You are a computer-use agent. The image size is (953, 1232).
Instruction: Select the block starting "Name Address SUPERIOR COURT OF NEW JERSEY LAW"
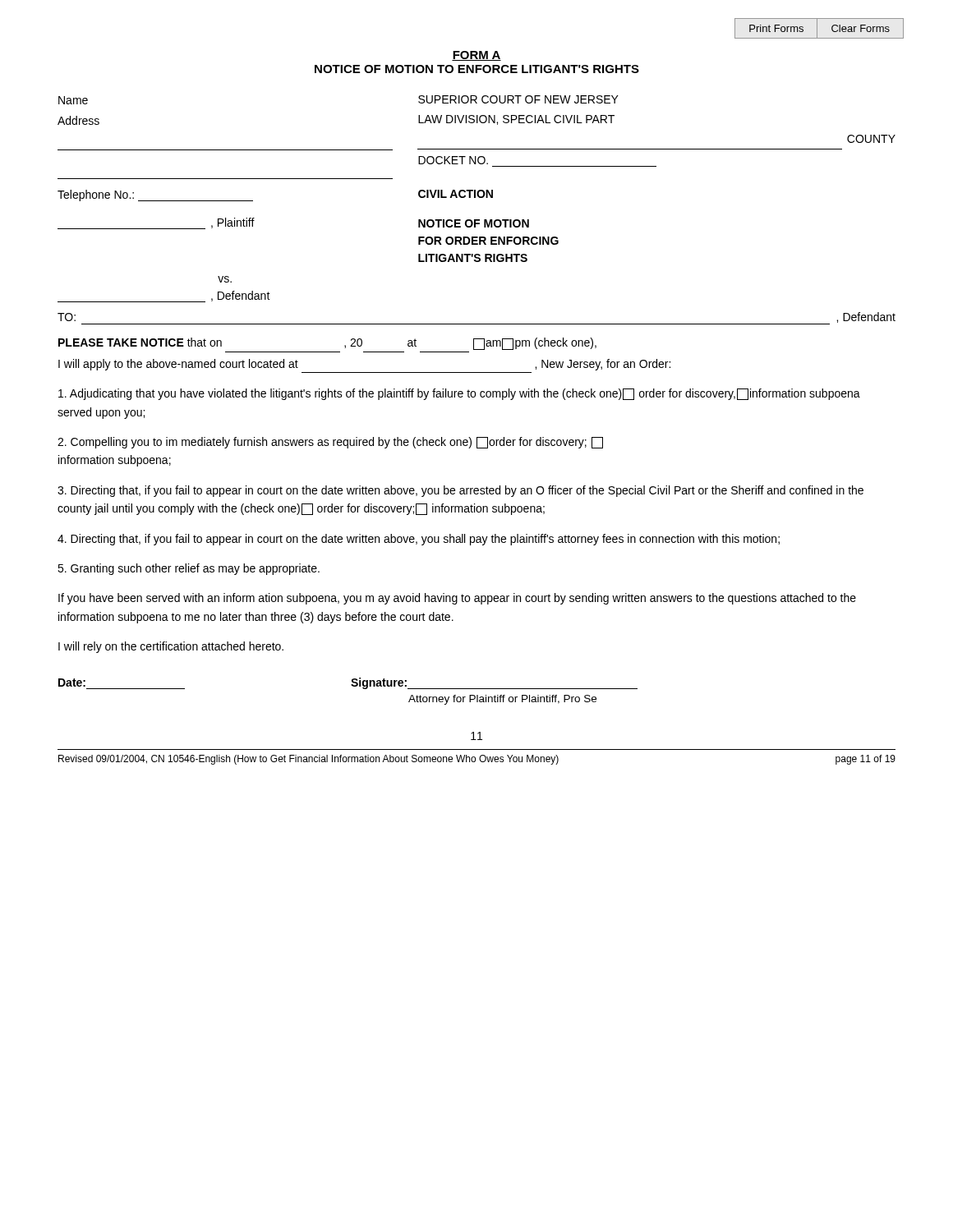[x=476, y=129]
